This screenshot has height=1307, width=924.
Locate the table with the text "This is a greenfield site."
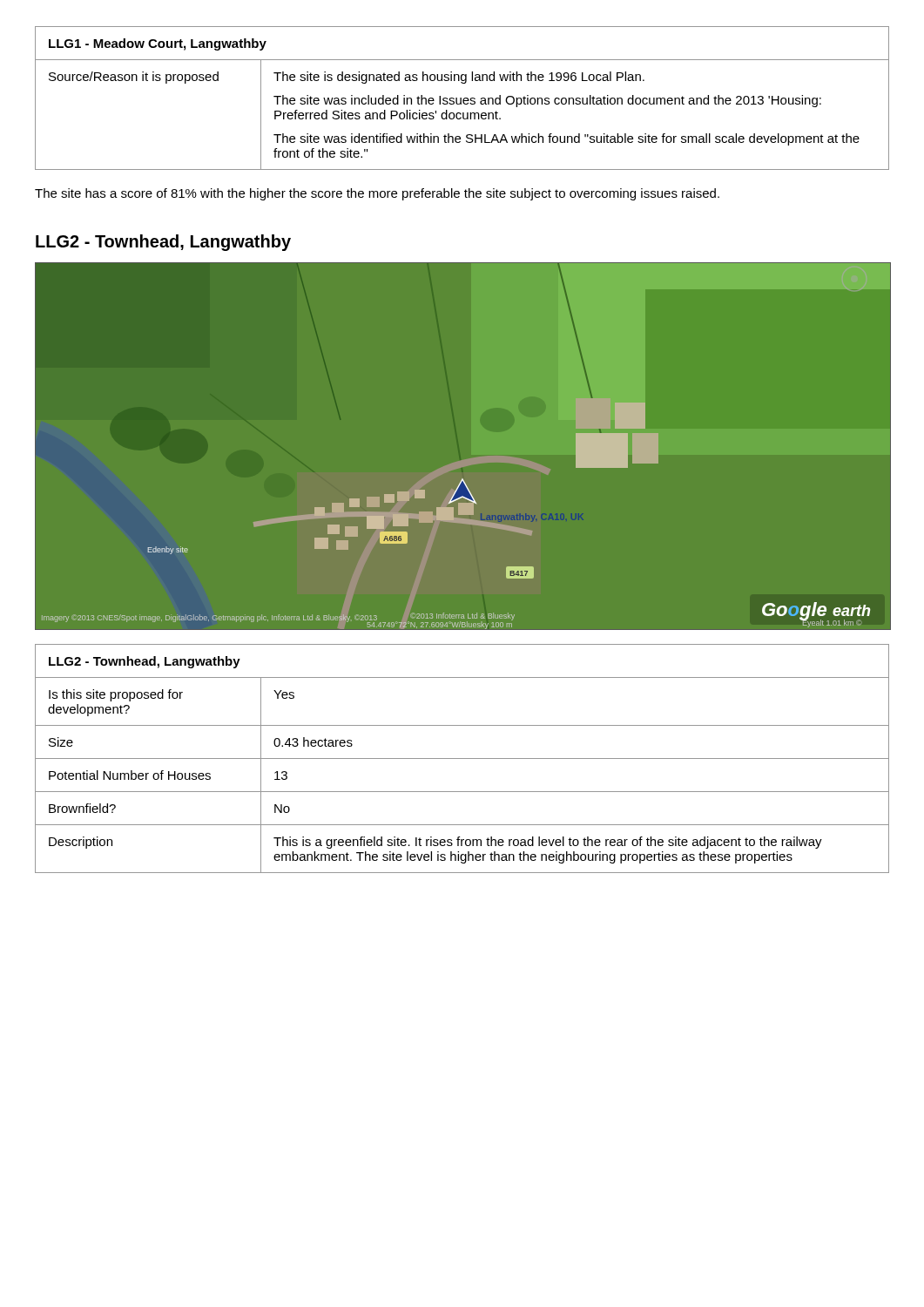pos(462,758)
